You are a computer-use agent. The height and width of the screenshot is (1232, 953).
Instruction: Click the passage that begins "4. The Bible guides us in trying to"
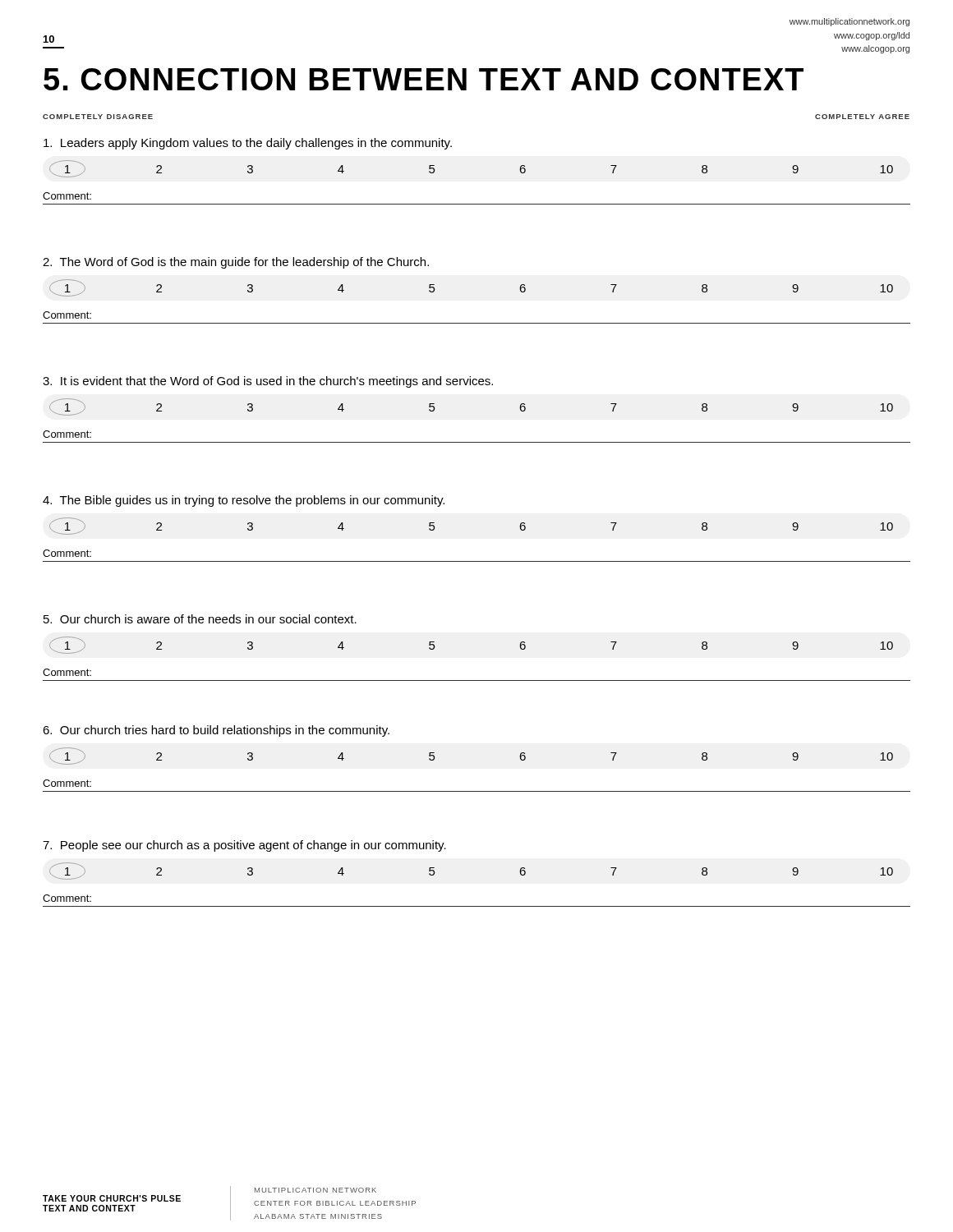pyautogui.click(x=244, y=501)
